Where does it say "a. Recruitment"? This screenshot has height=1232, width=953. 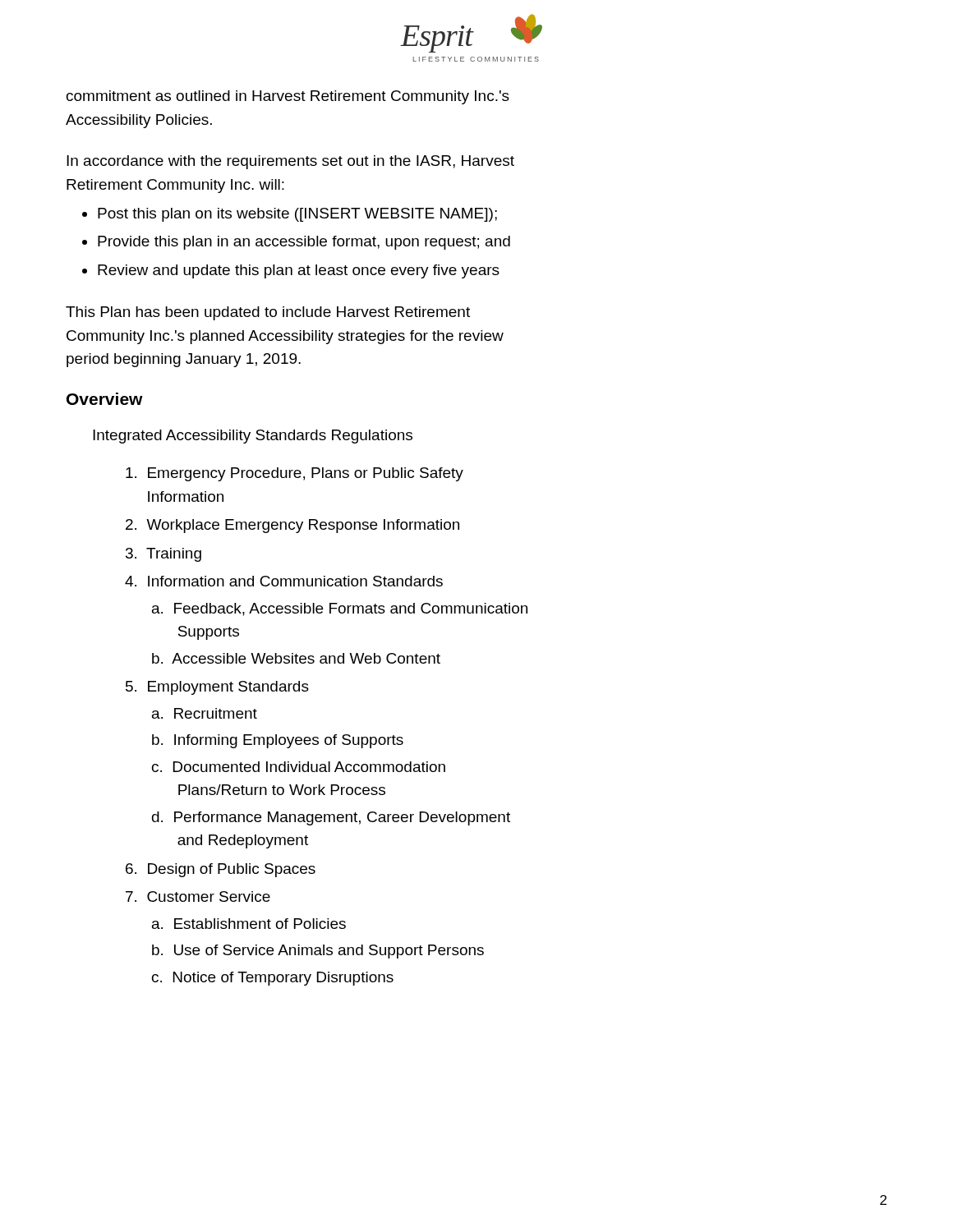click(204, 713)
